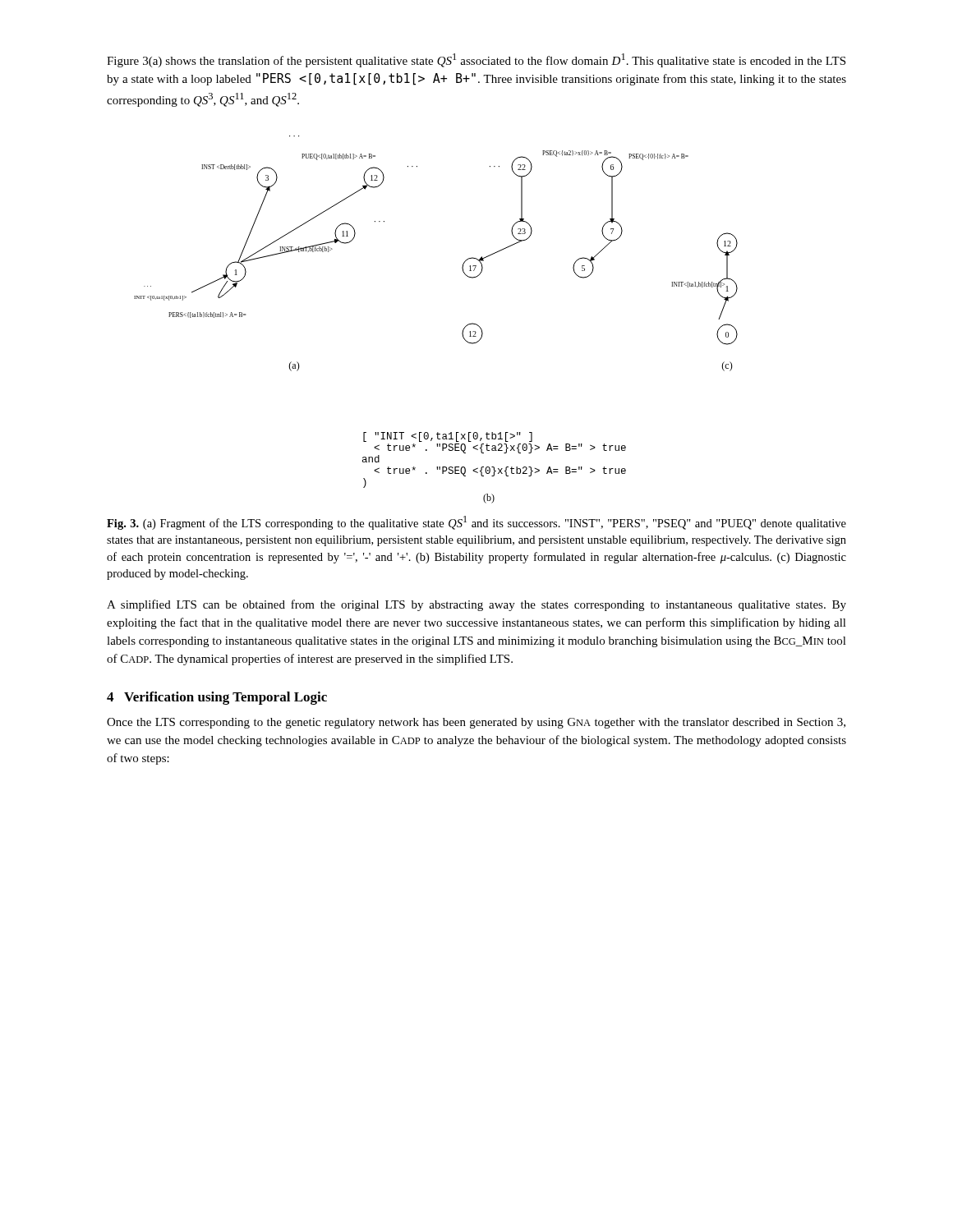Locate the text "4 Verification using Temporal Logic"
Screen dimensions: 1232x953
pos(217,697)
